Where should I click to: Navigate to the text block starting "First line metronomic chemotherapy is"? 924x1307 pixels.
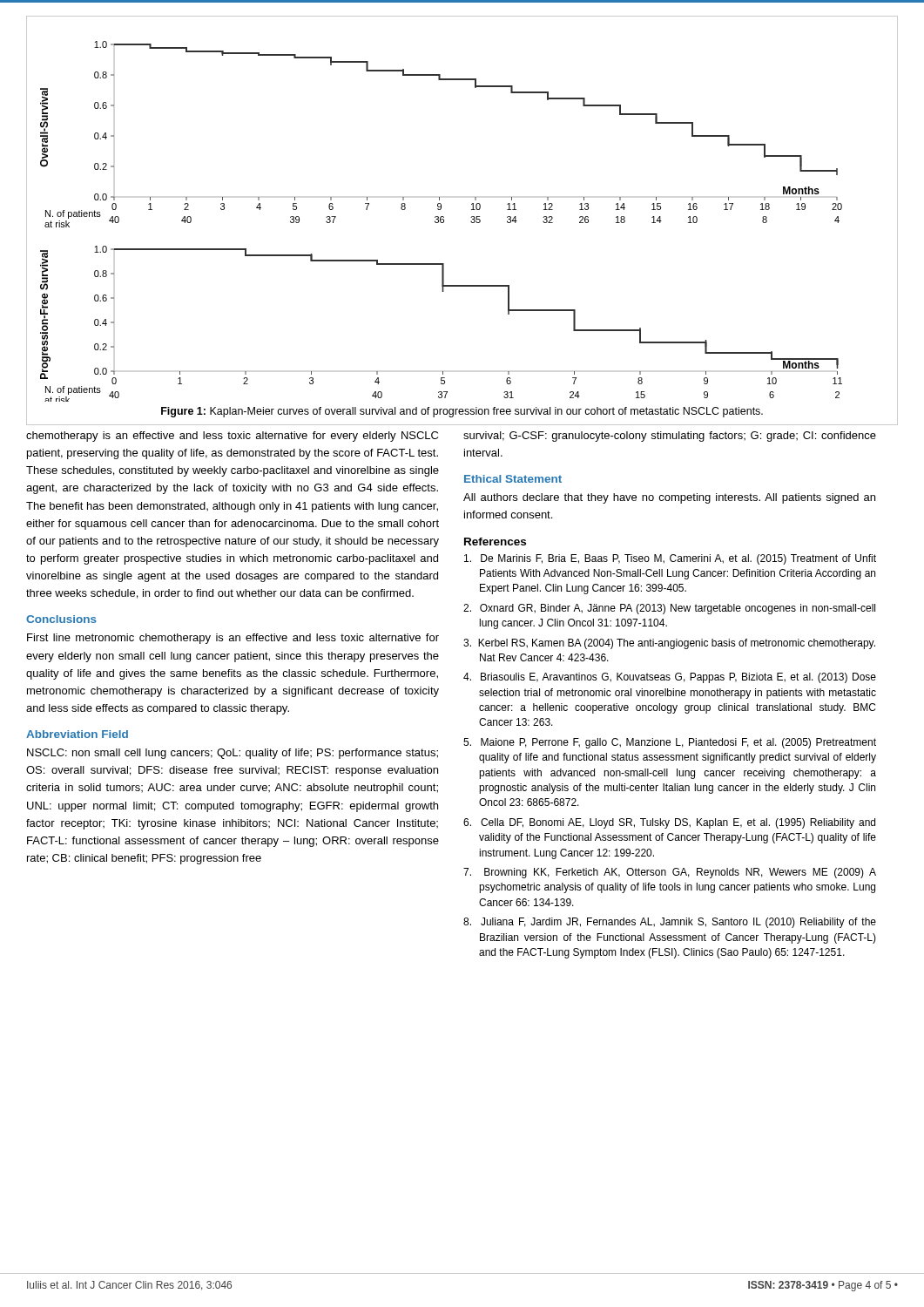click(x=233, y=673)
